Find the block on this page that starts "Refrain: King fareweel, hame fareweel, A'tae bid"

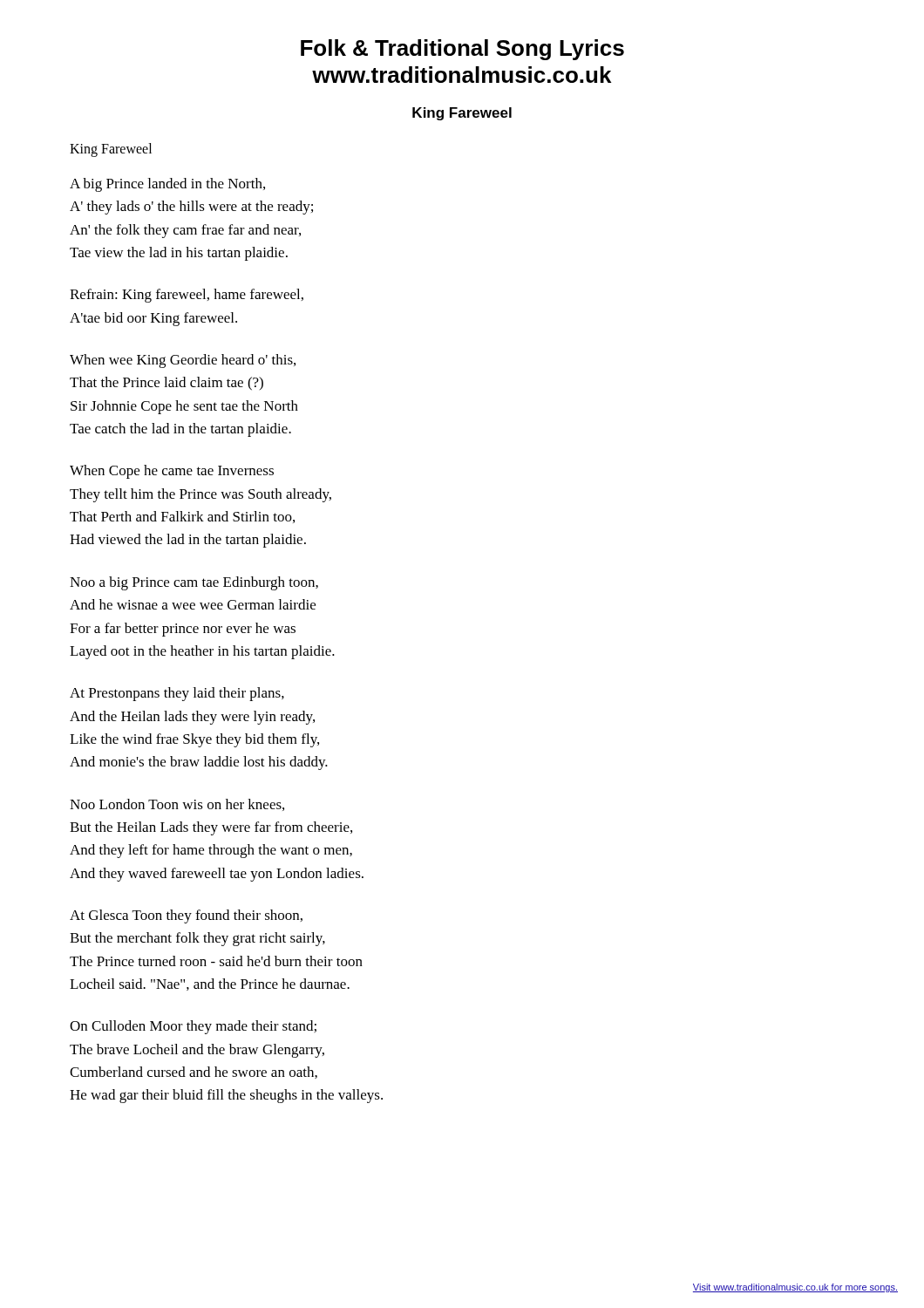click(x=187, y=306)
